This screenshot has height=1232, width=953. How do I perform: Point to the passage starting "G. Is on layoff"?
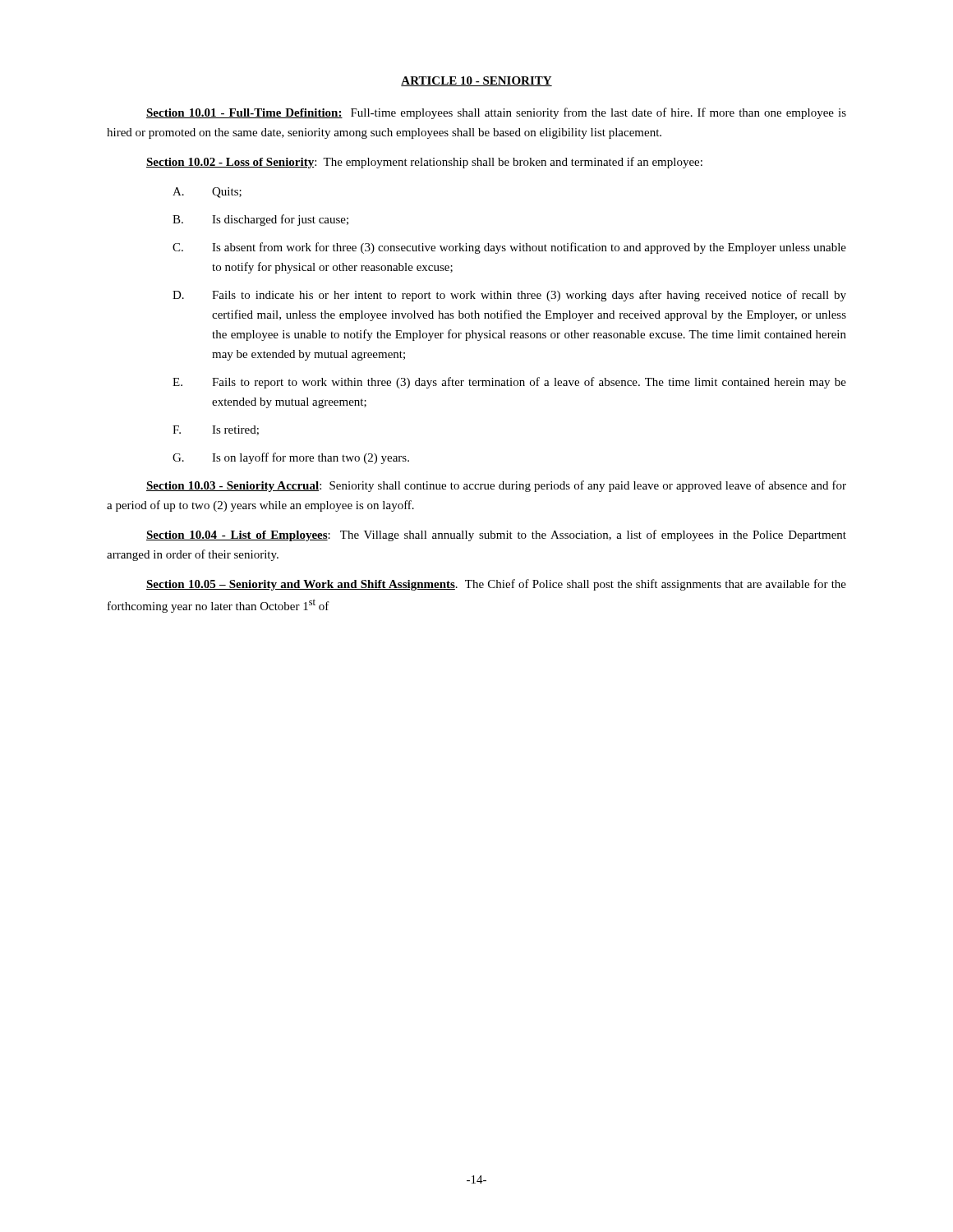click(291, 458)
